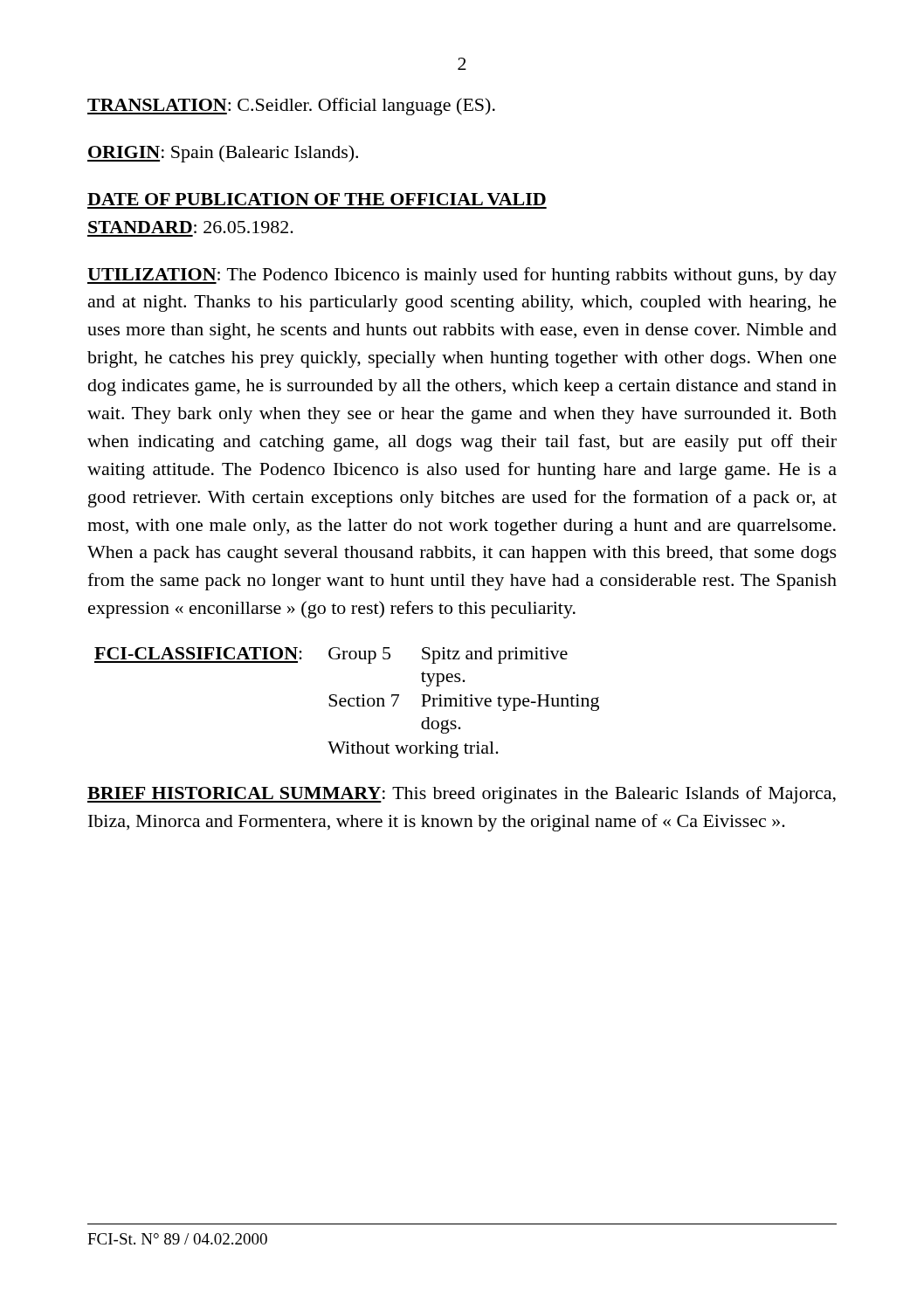Image resolution: width=924 pixels, height=1310 pixels.
Task: Find the text block that says "BRIEF HISTORICAL SUMMARY: This breed originates in the"
Action: tap(462, 807)
